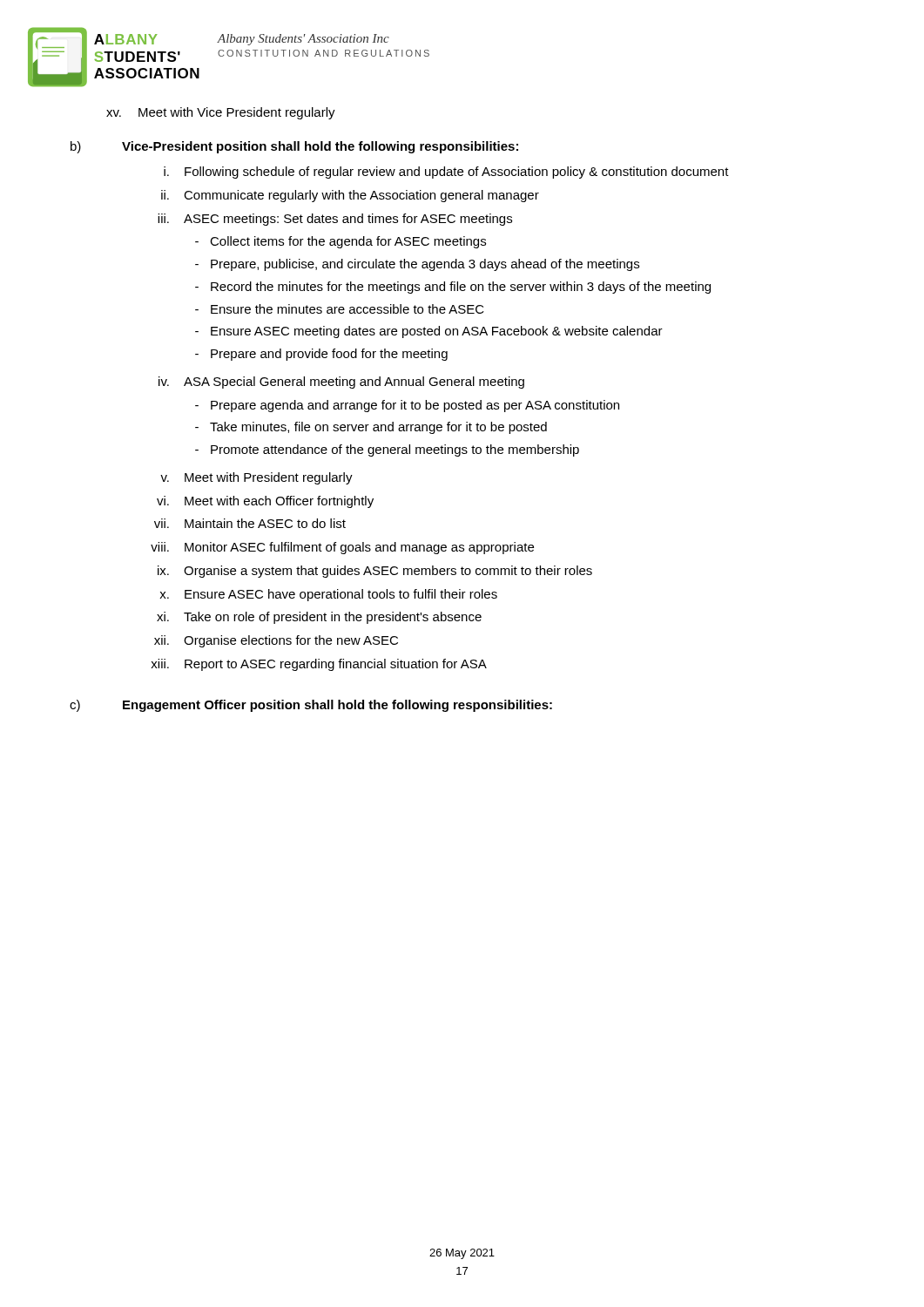Select the list item with the text "ii. Communicate regularly"

pyautogui.click(x=497, y=195)
